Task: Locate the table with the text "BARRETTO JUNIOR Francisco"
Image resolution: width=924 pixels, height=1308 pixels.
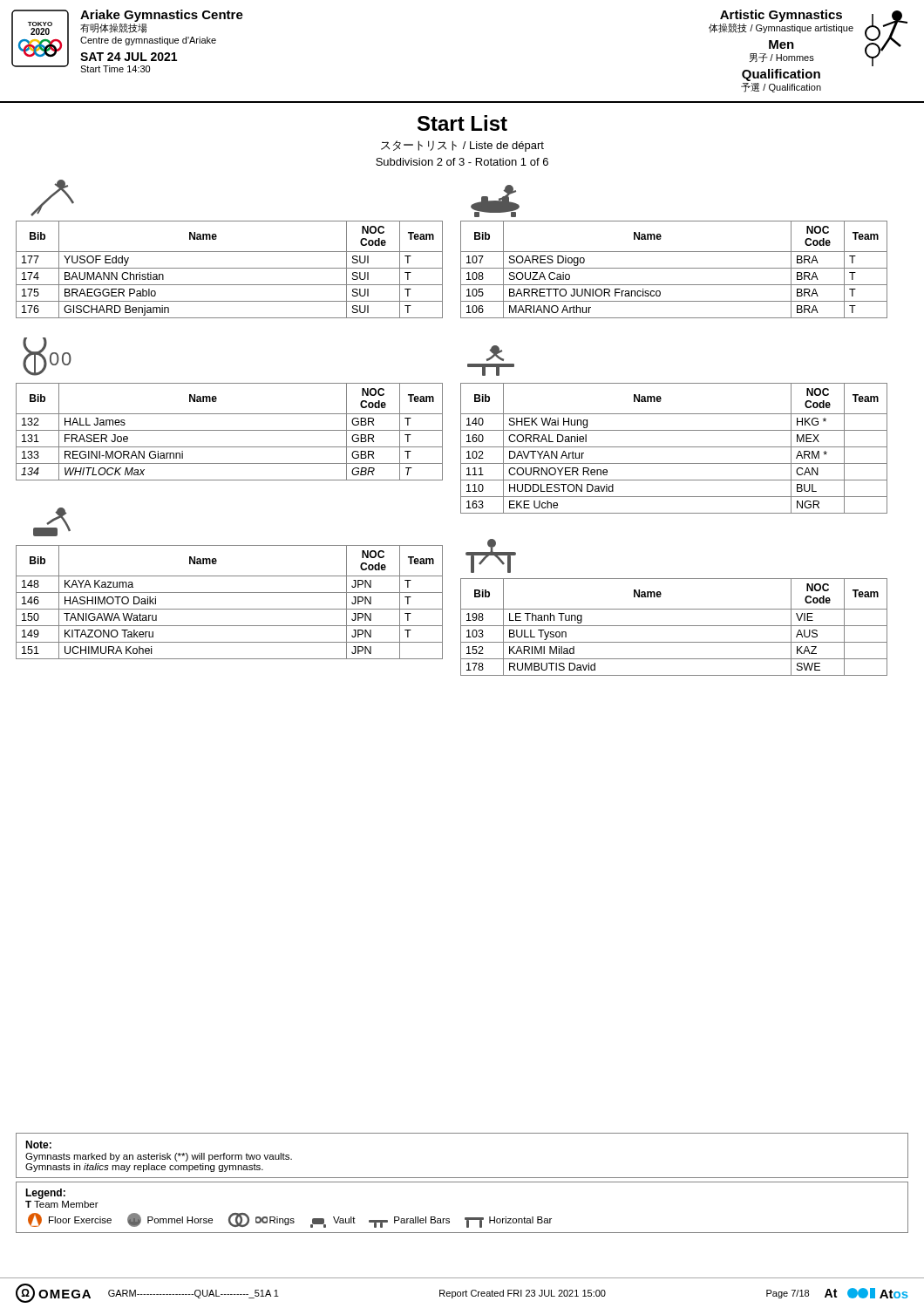Action: 674,269
